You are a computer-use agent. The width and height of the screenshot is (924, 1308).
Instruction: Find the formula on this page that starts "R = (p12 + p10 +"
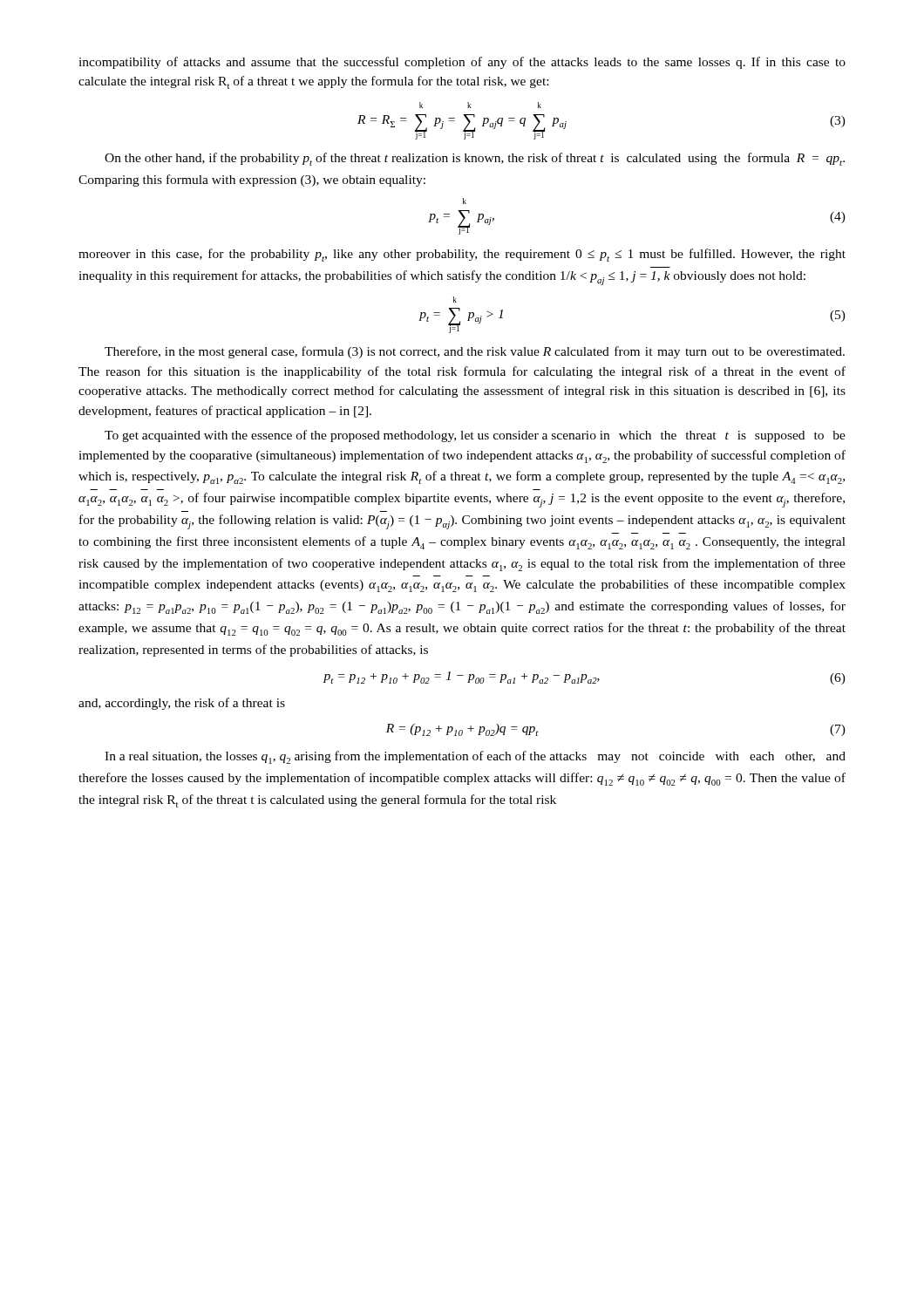click(x=461, y=730)
